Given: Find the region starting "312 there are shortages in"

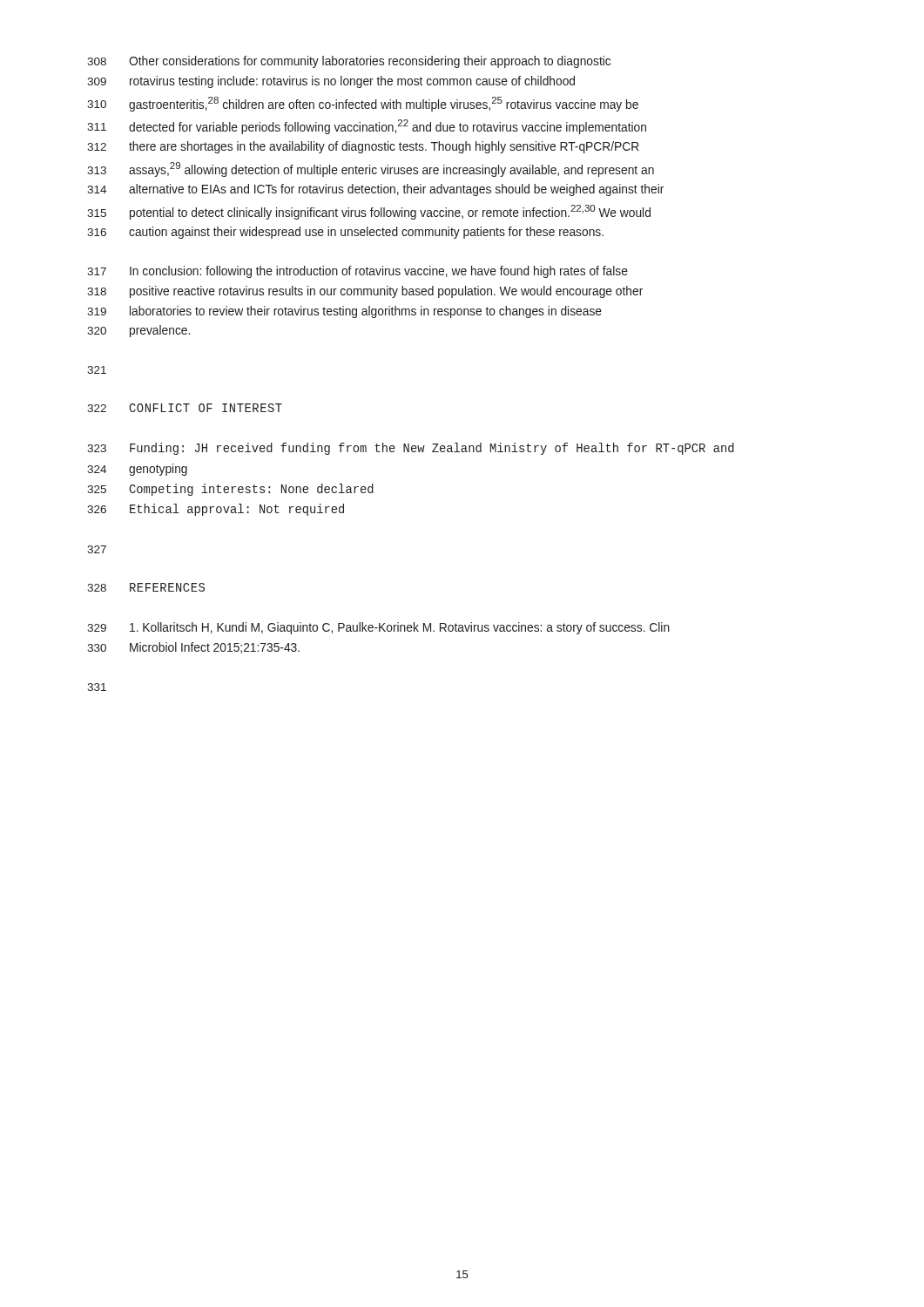Looking at the screenshot, I should coord(471,148).
